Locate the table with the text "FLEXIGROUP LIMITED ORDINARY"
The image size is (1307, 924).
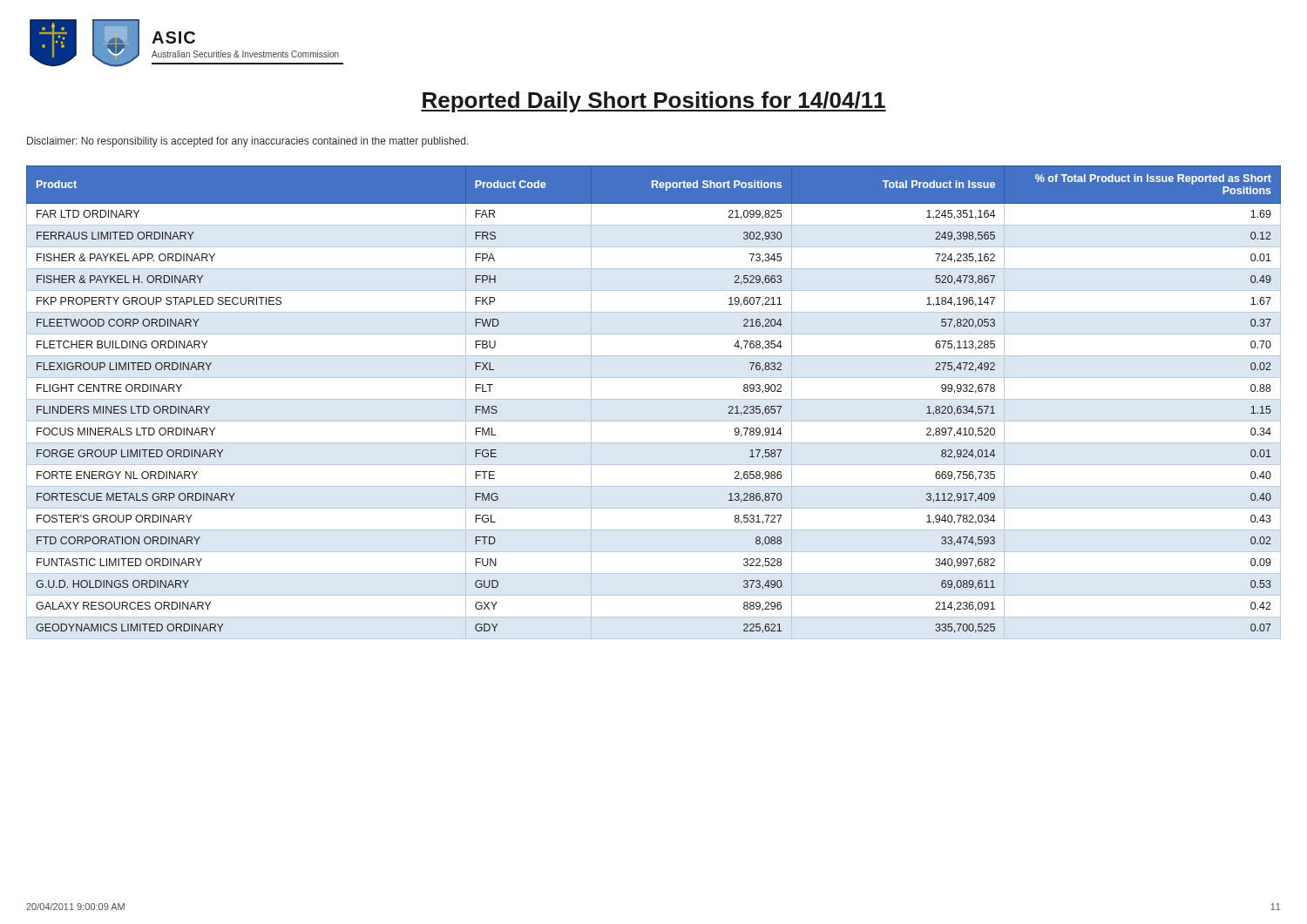[x=654, y=402]
